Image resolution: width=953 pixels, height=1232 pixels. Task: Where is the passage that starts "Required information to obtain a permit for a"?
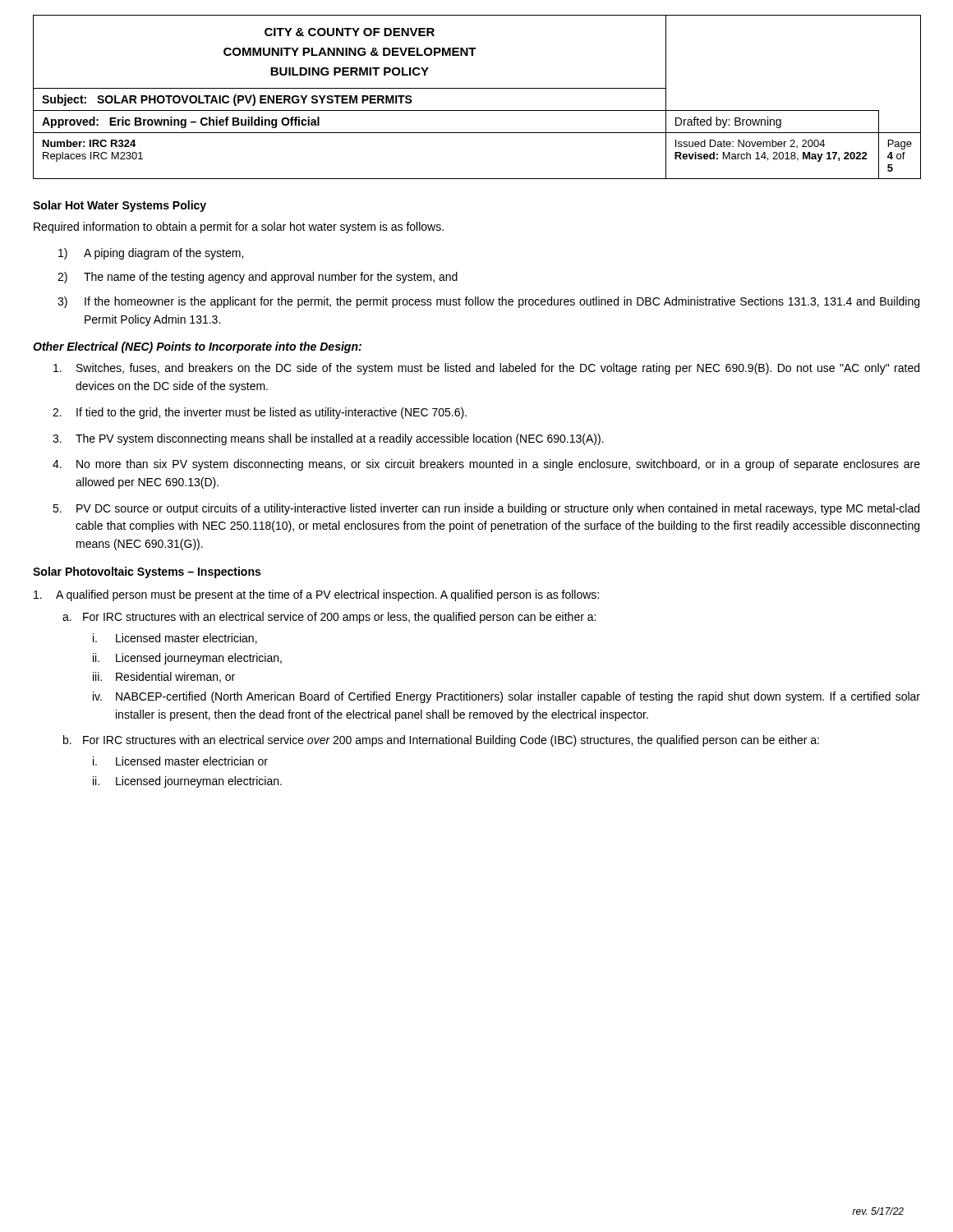tap(239, 227)
